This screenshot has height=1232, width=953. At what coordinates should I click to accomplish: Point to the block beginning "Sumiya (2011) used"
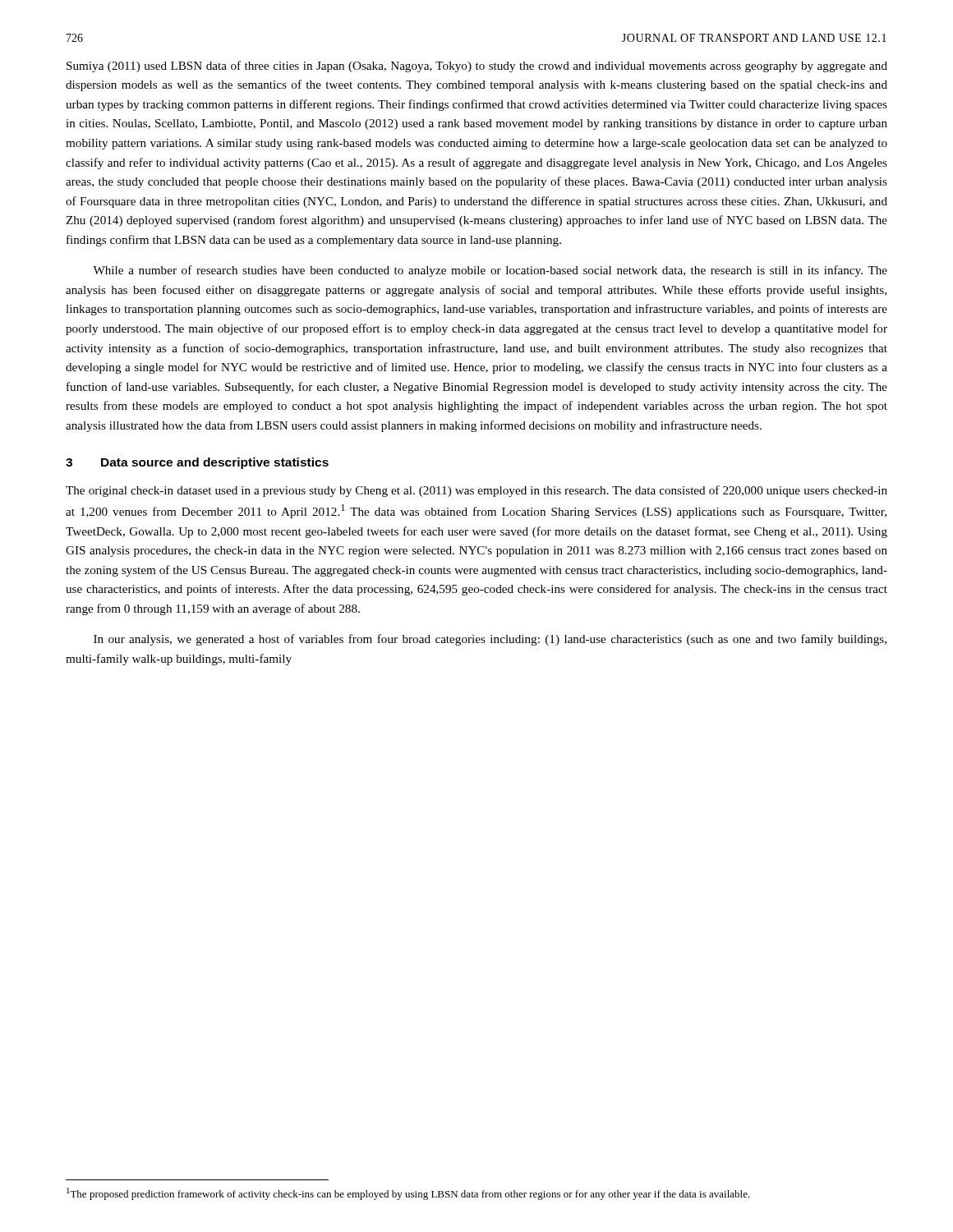pyautogui.click(x=476, y=152)
